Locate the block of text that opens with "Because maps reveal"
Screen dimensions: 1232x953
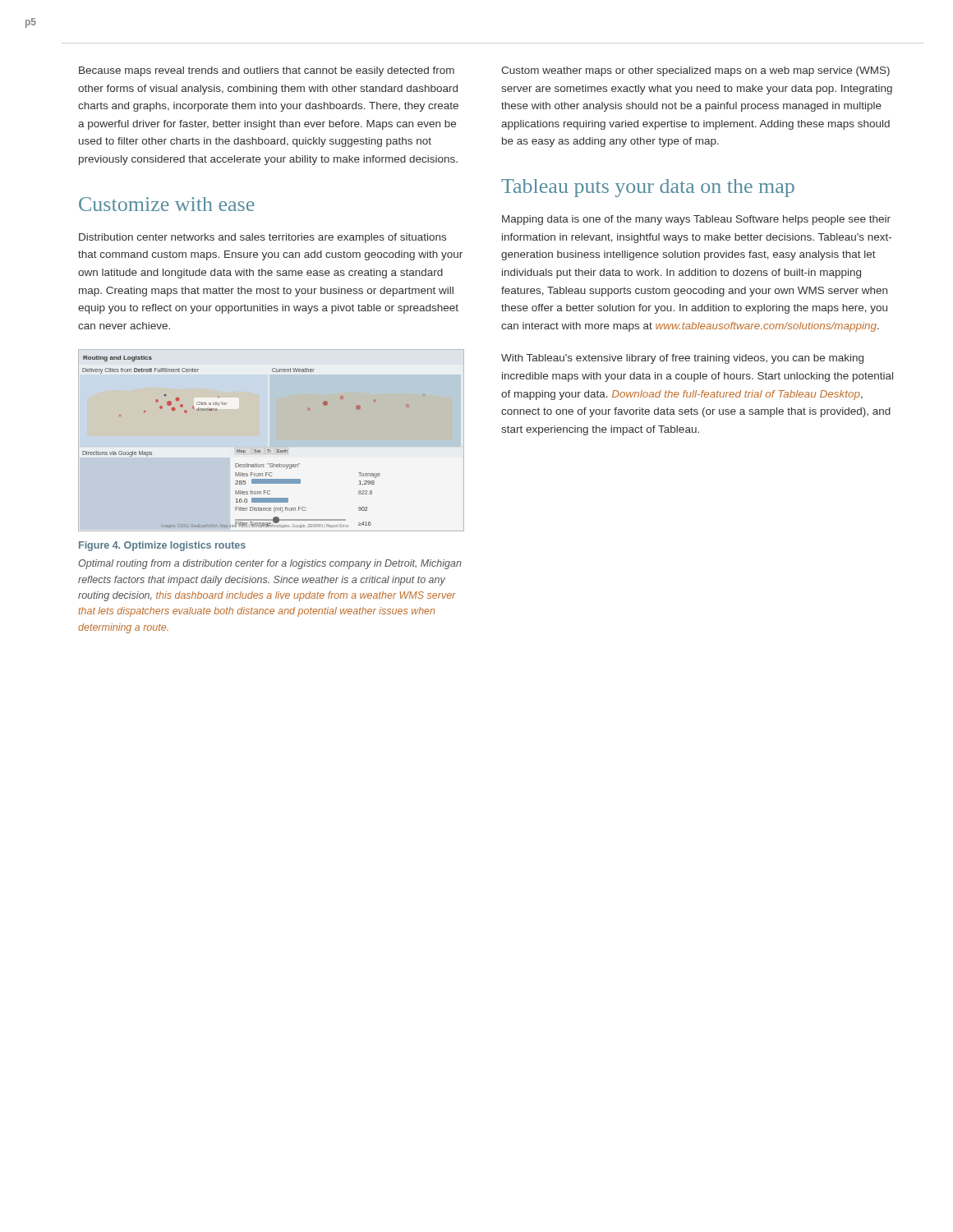268,115
